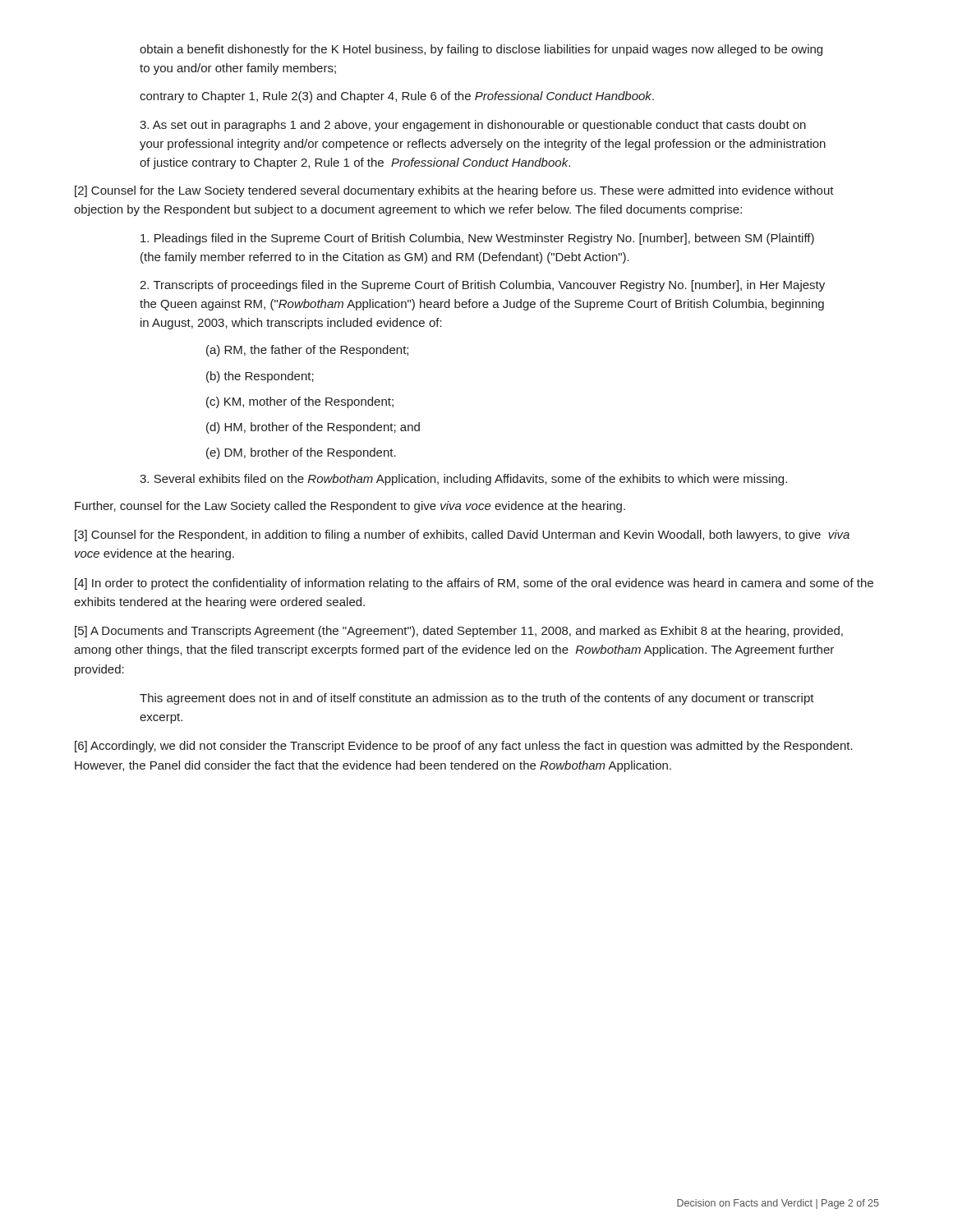Click on the text block containing "[3] Counsel for"
The image size is (953, 1232).
point(476,544)
